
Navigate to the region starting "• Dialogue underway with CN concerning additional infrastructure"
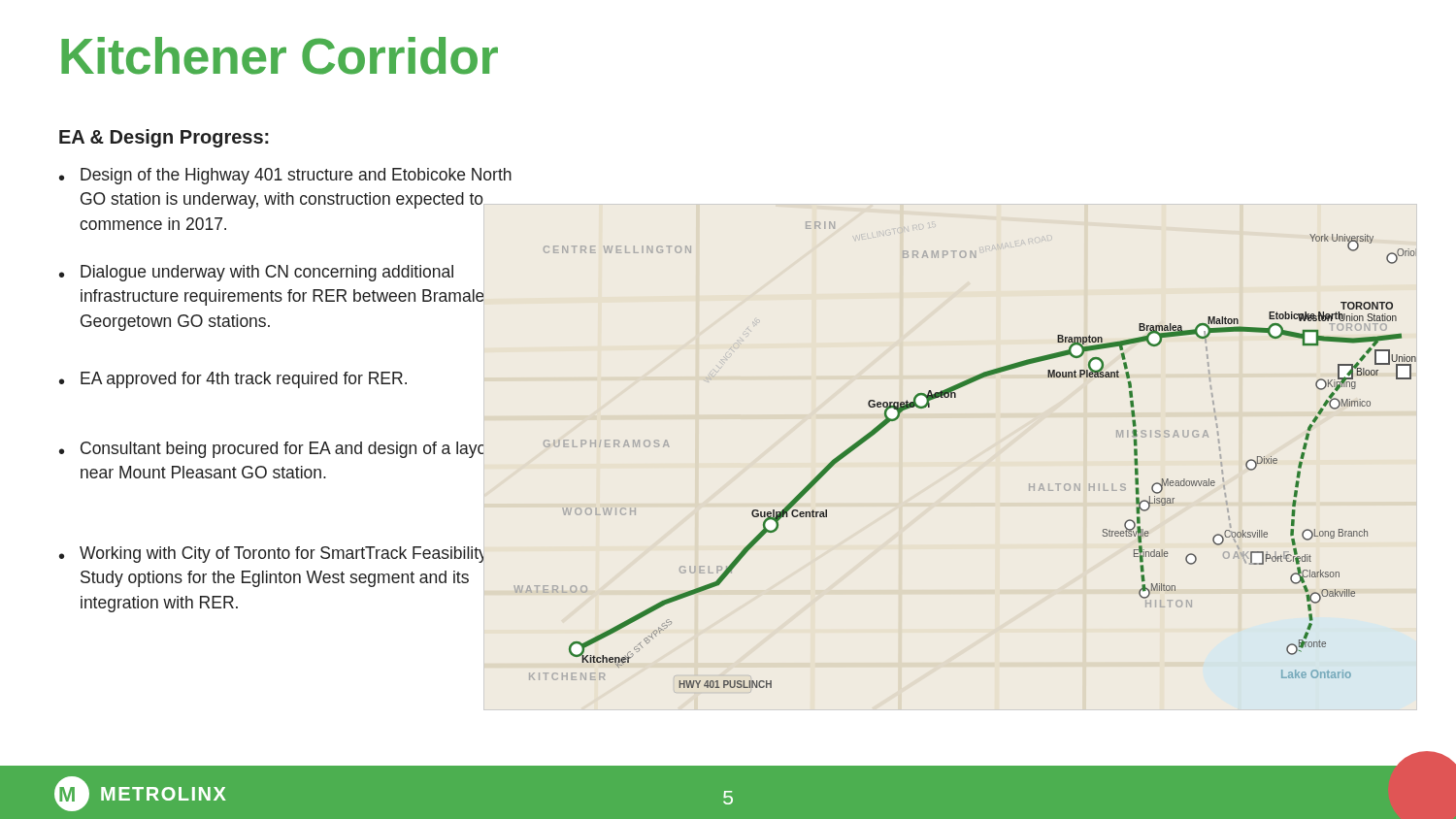(x=296, y=297)
